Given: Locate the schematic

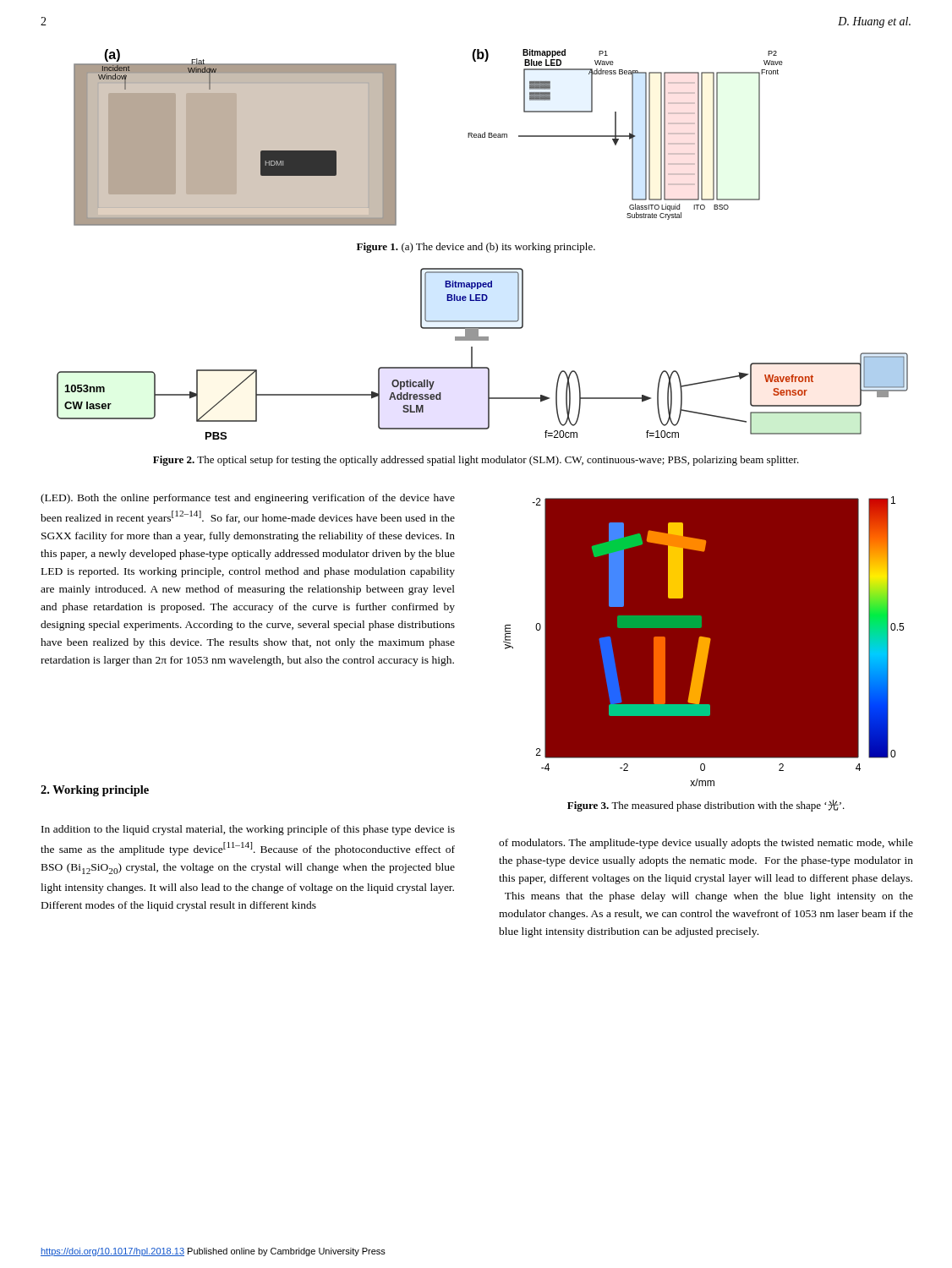Looking at the screenshot, I should click(x=476, y=354).
